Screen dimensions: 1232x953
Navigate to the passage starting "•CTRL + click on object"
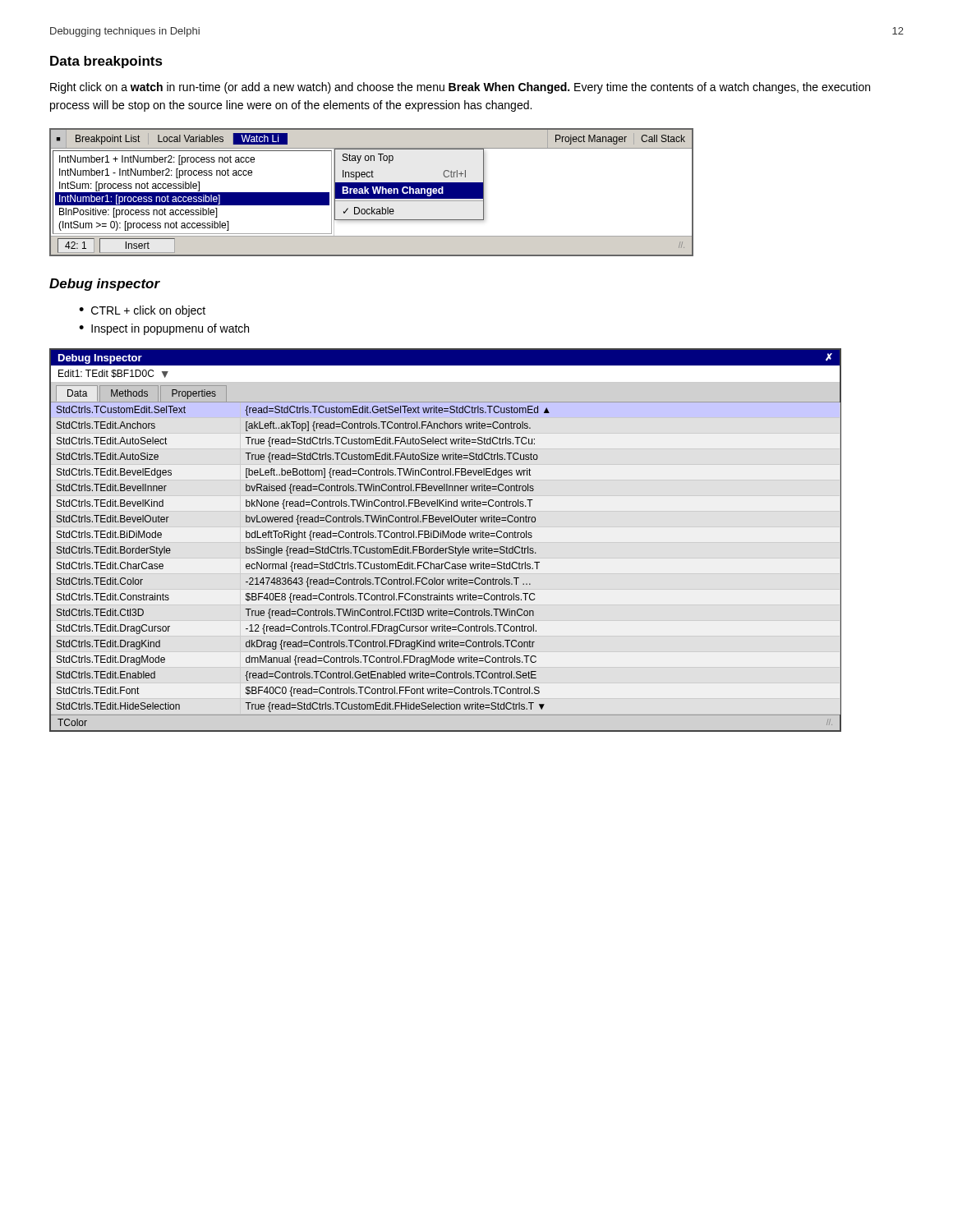tap(142, 309)
